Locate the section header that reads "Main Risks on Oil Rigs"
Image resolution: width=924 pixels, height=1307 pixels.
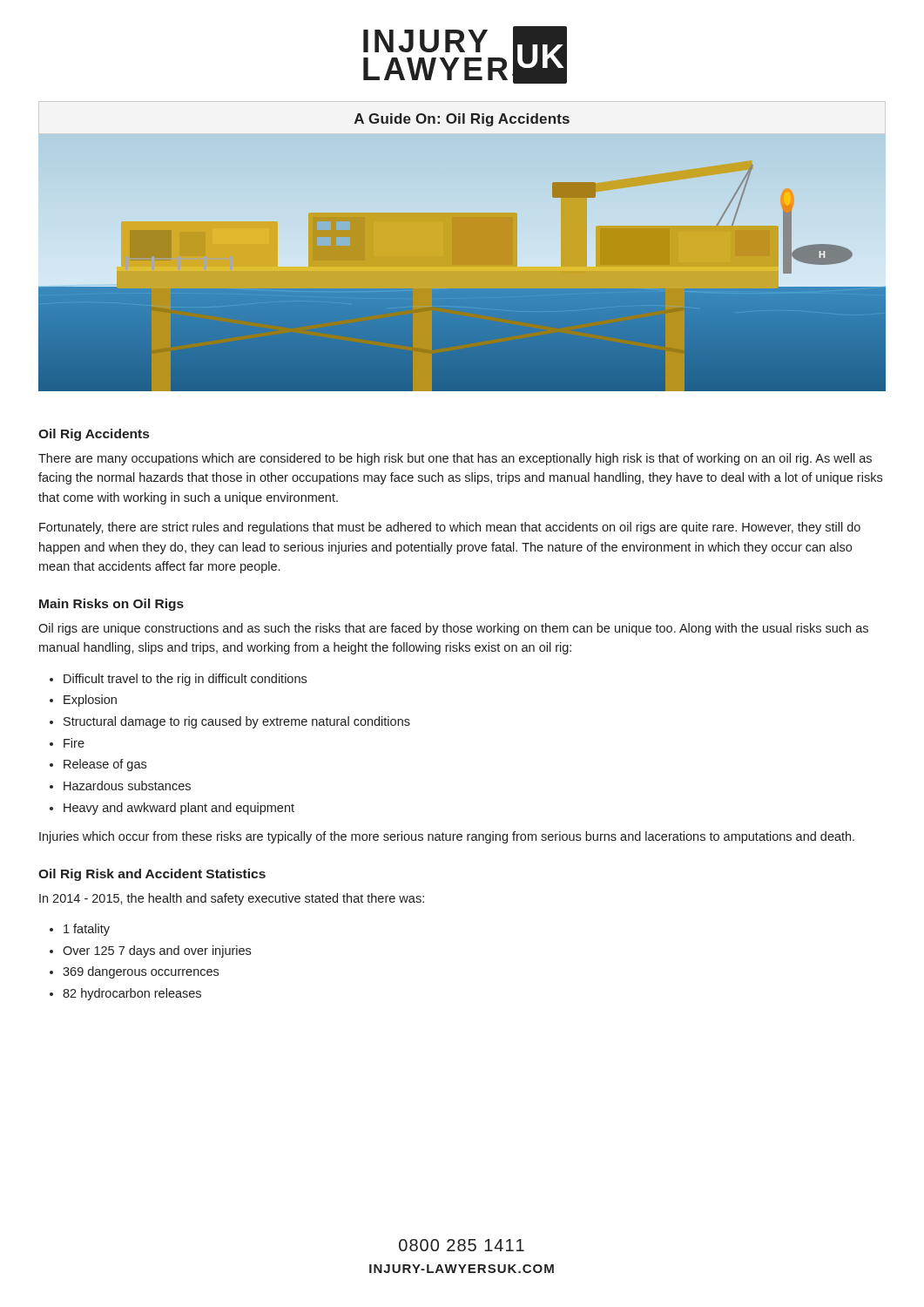point(111,603)
